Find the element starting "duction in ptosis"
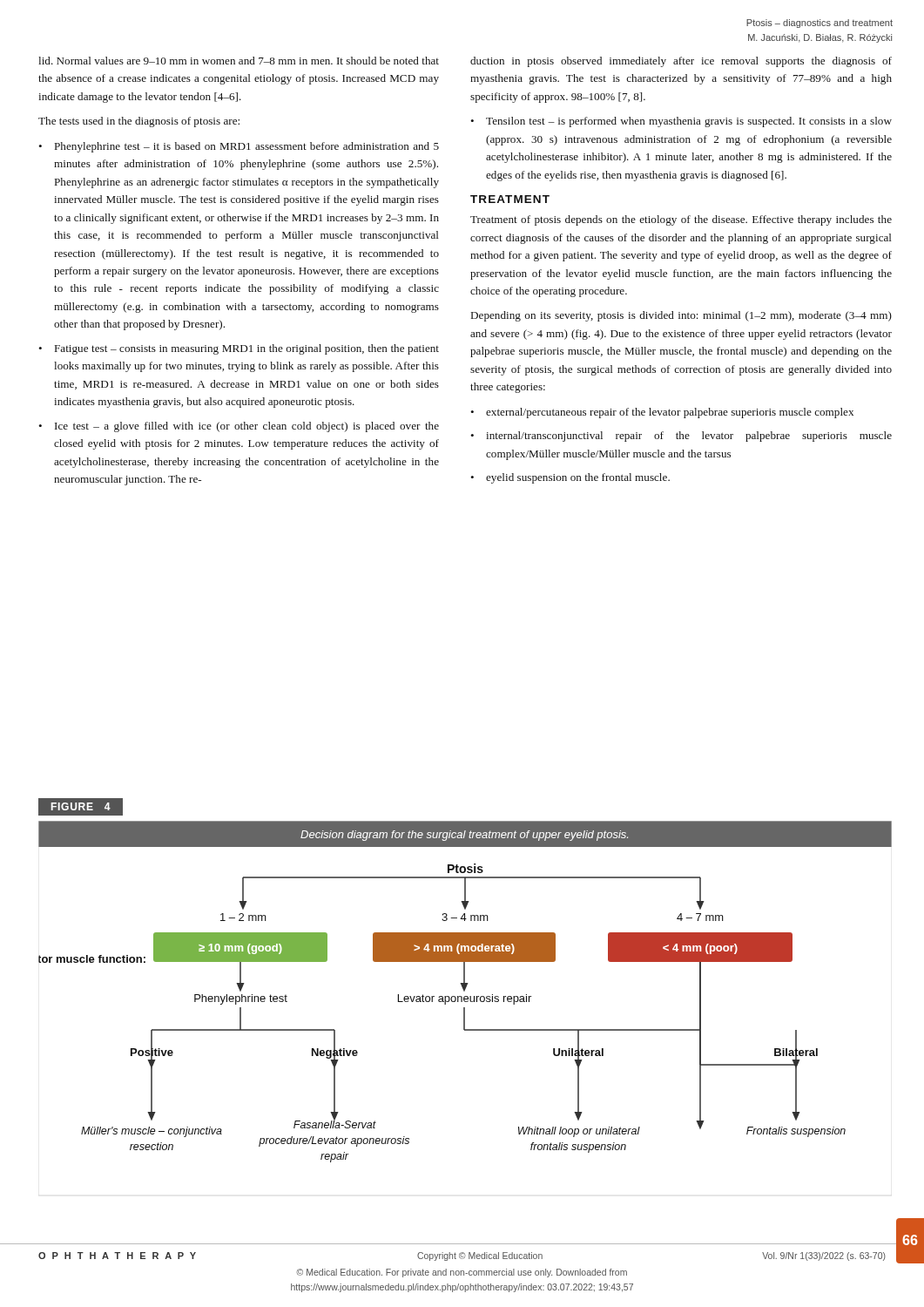 (x=681, y=78)
